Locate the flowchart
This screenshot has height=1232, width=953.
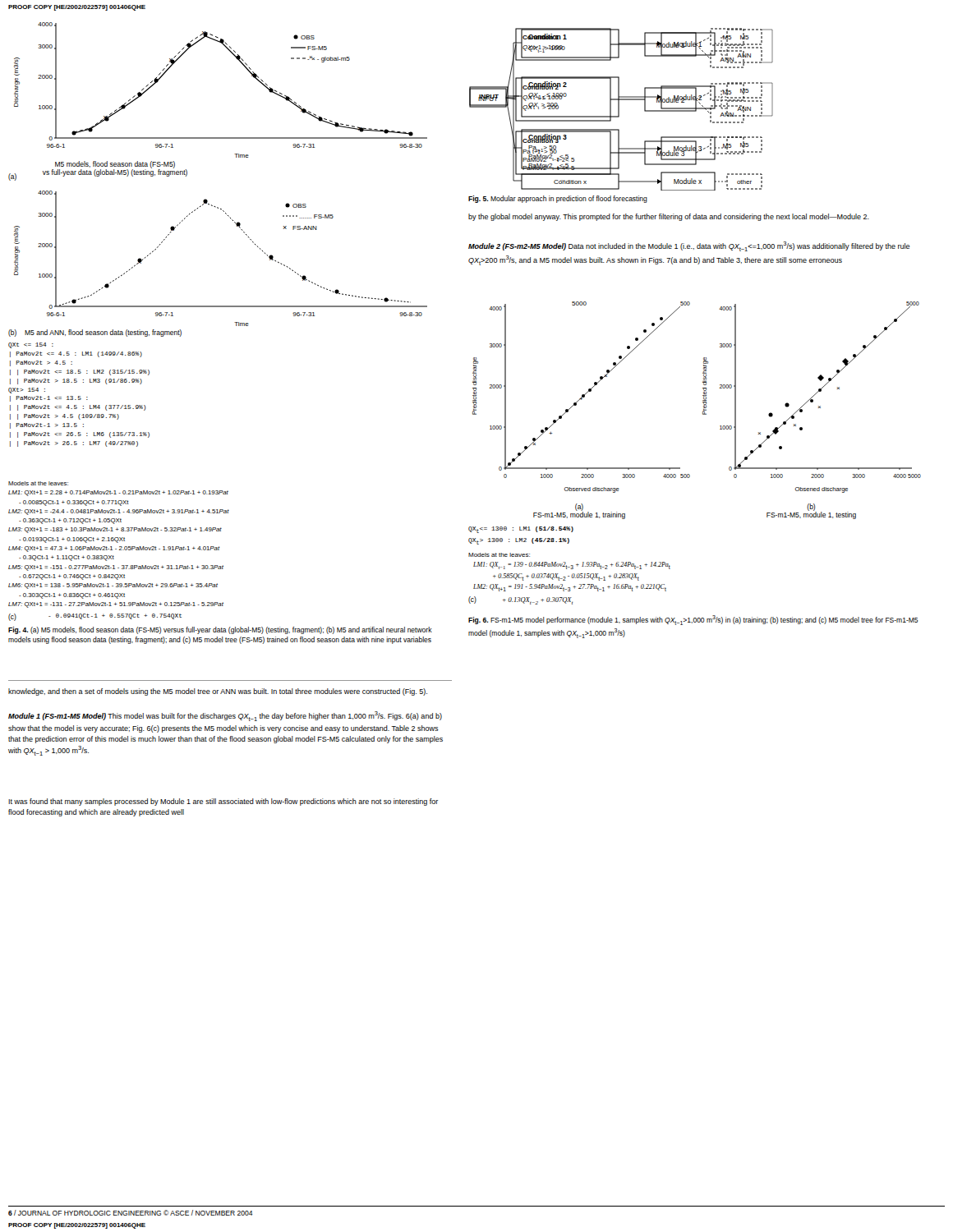700,104
